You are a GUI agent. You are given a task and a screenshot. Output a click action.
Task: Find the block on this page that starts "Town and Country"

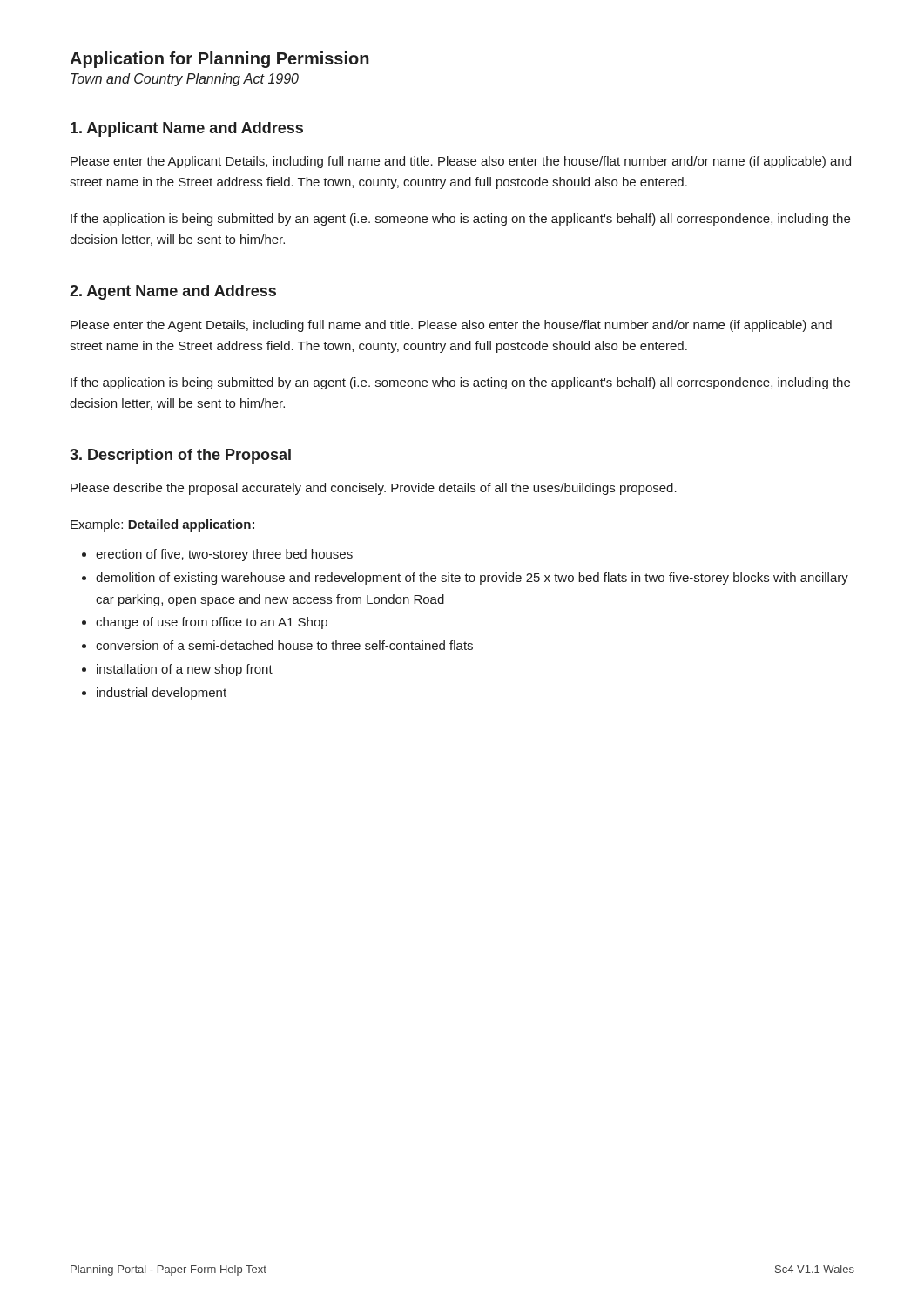pyautogui.click(x=184, y=79)
